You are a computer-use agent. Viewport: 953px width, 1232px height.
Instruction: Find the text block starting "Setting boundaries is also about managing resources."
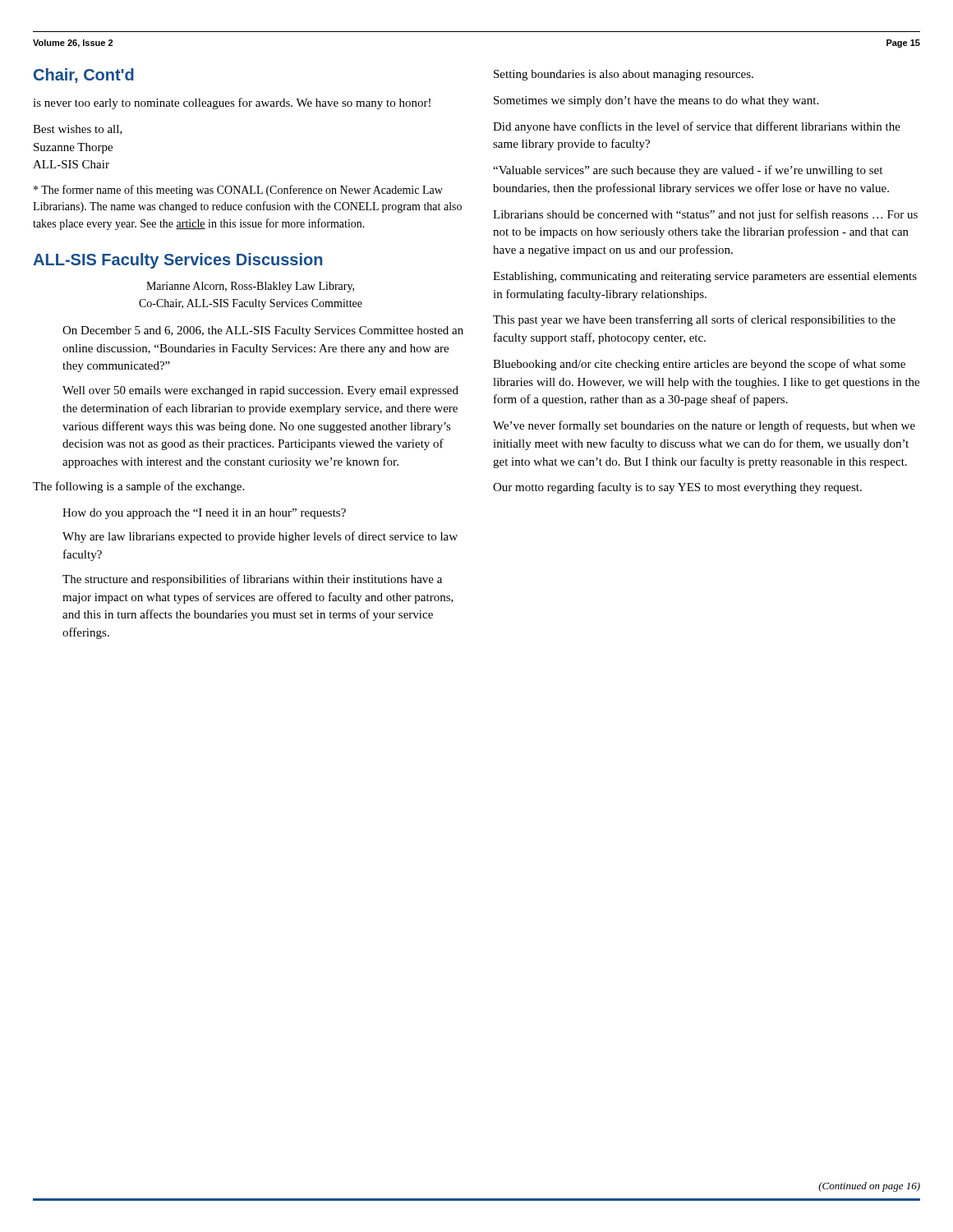pyautogui.click(x=624, y=74)
